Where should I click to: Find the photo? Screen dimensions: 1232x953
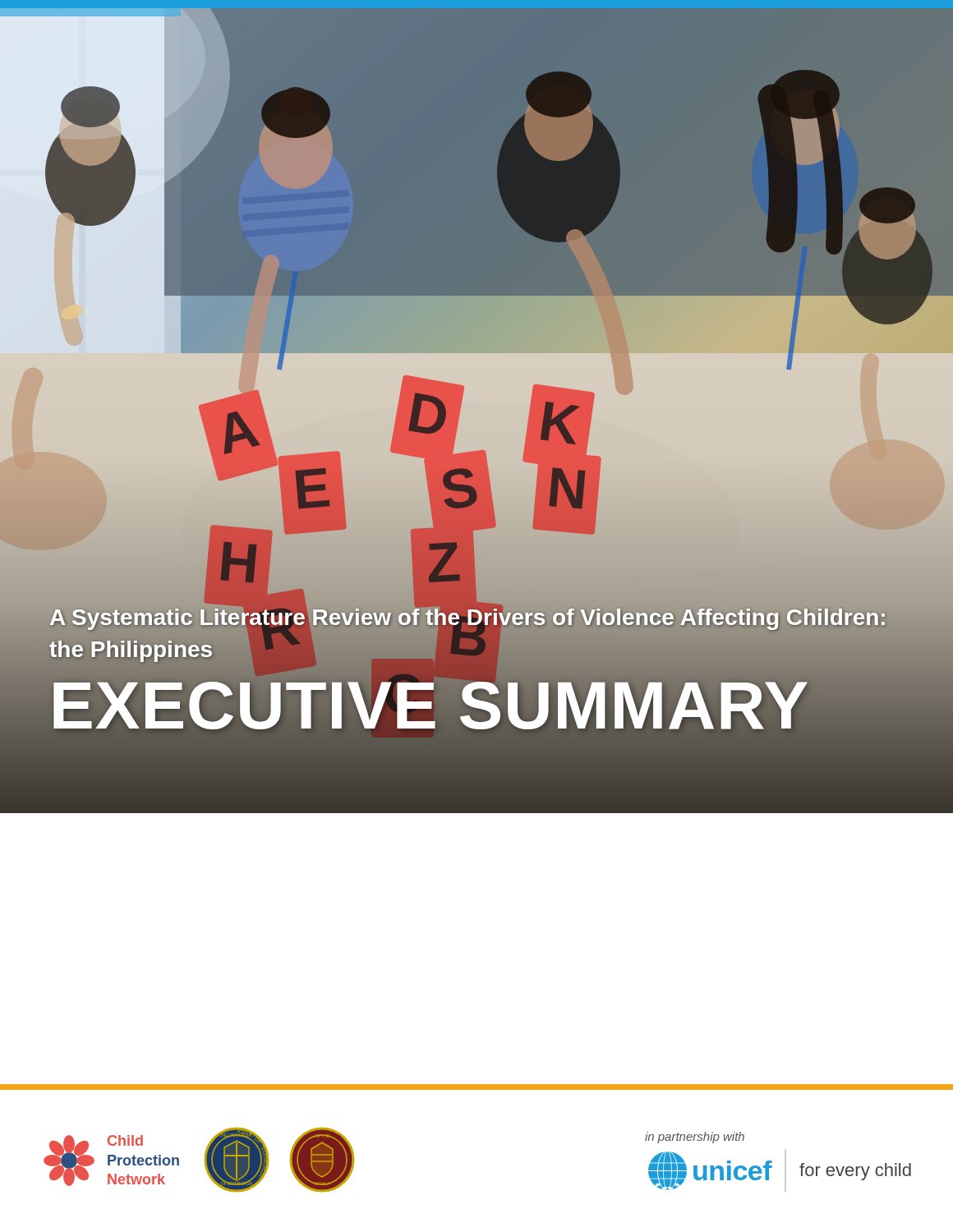coord(476,411)
